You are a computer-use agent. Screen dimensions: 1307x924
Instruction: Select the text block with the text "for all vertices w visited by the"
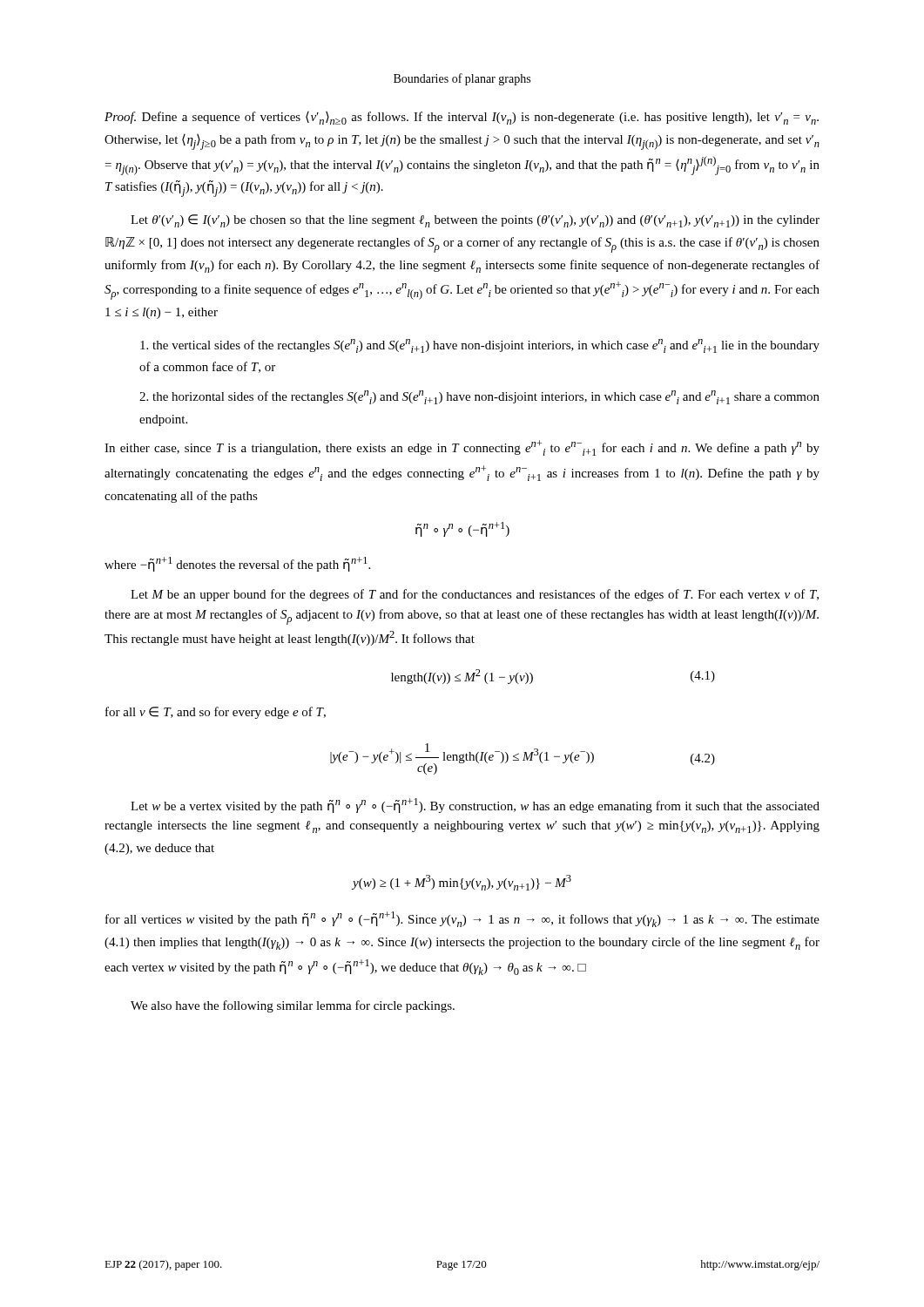tap(462, 943)
